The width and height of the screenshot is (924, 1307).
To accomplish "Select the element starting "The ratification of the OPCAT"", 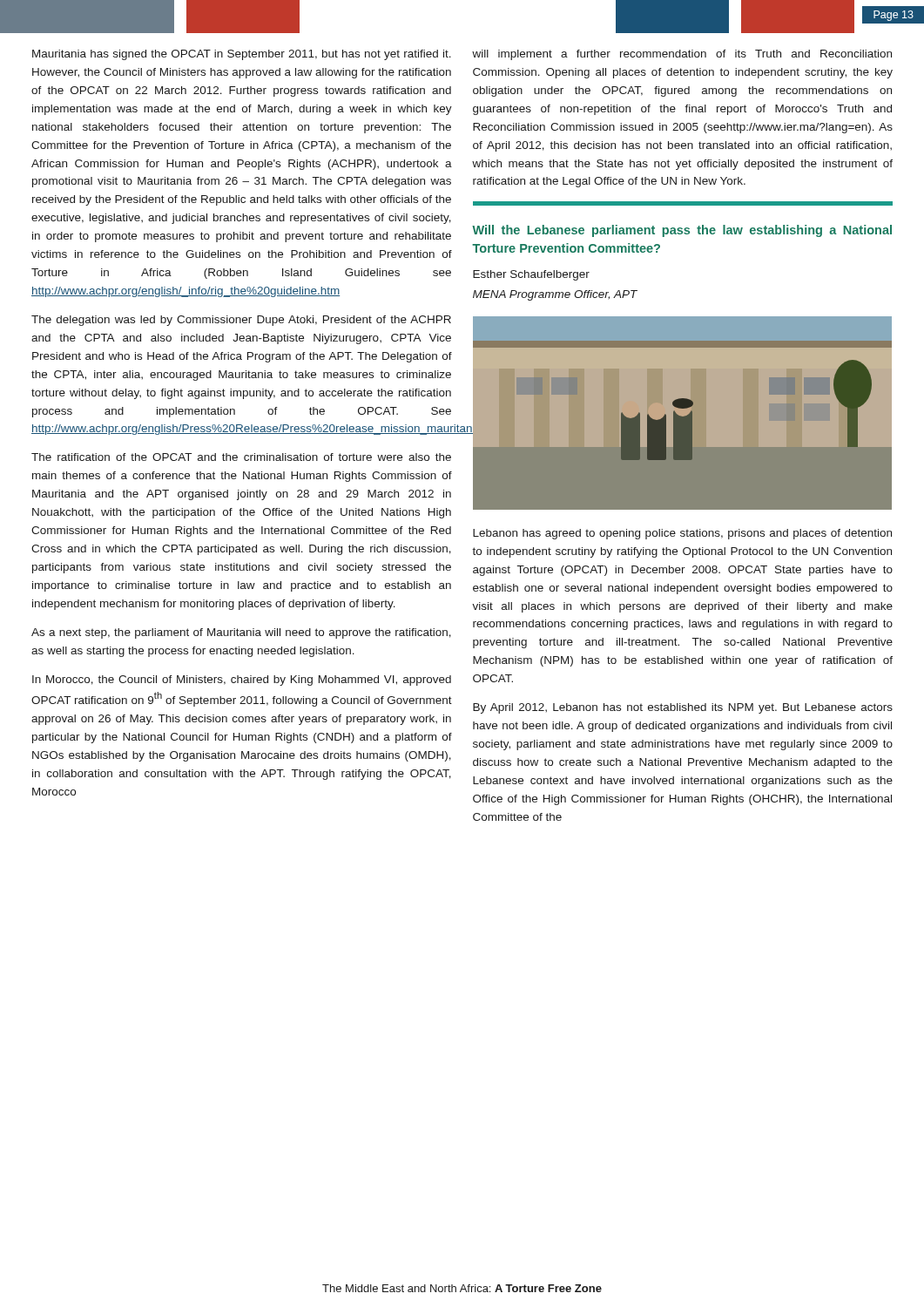I will pyautogui.click(x=241, y=531).
